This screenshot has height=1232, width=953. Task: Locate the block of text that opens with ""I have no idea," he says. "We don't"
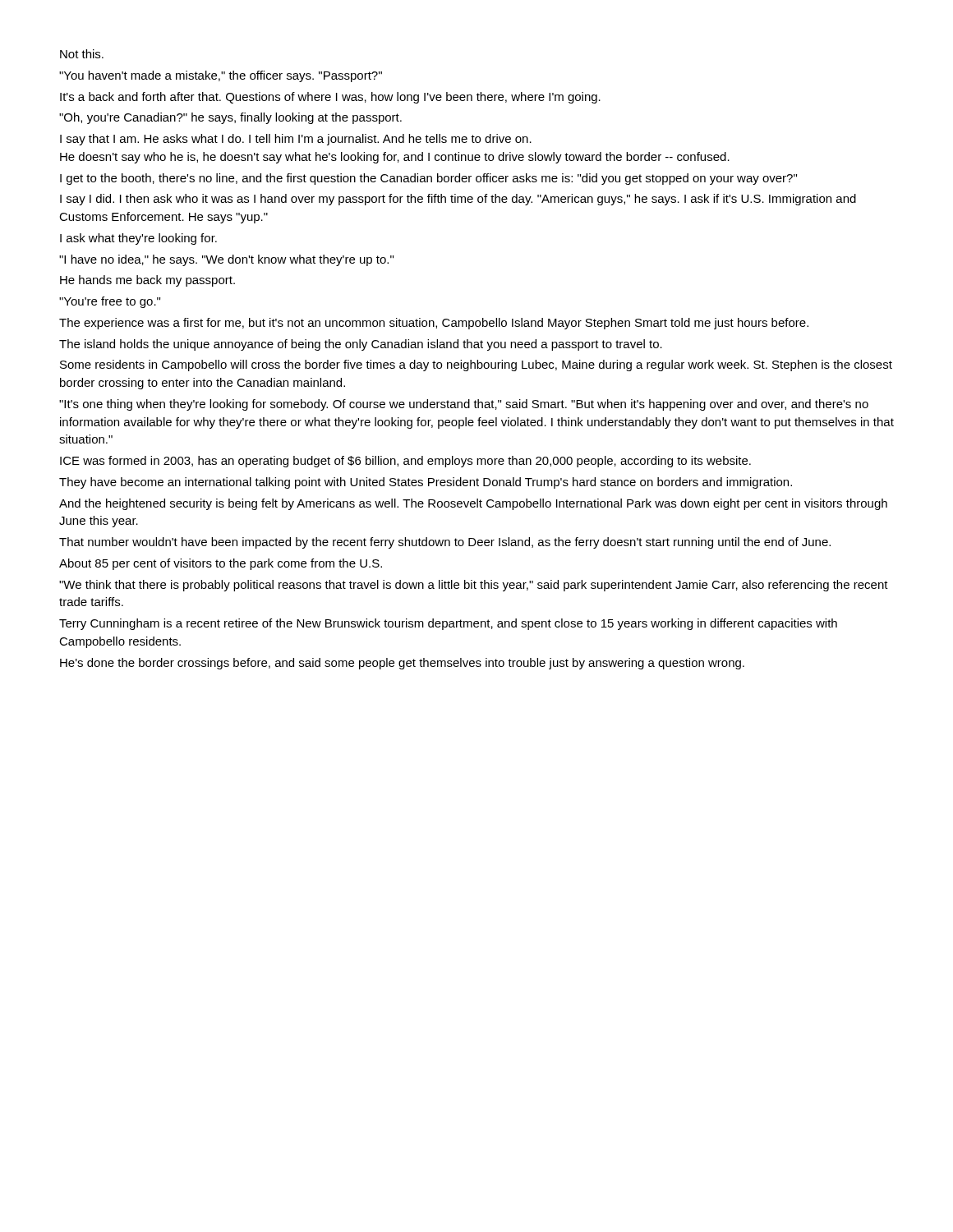tap(226, 260)
